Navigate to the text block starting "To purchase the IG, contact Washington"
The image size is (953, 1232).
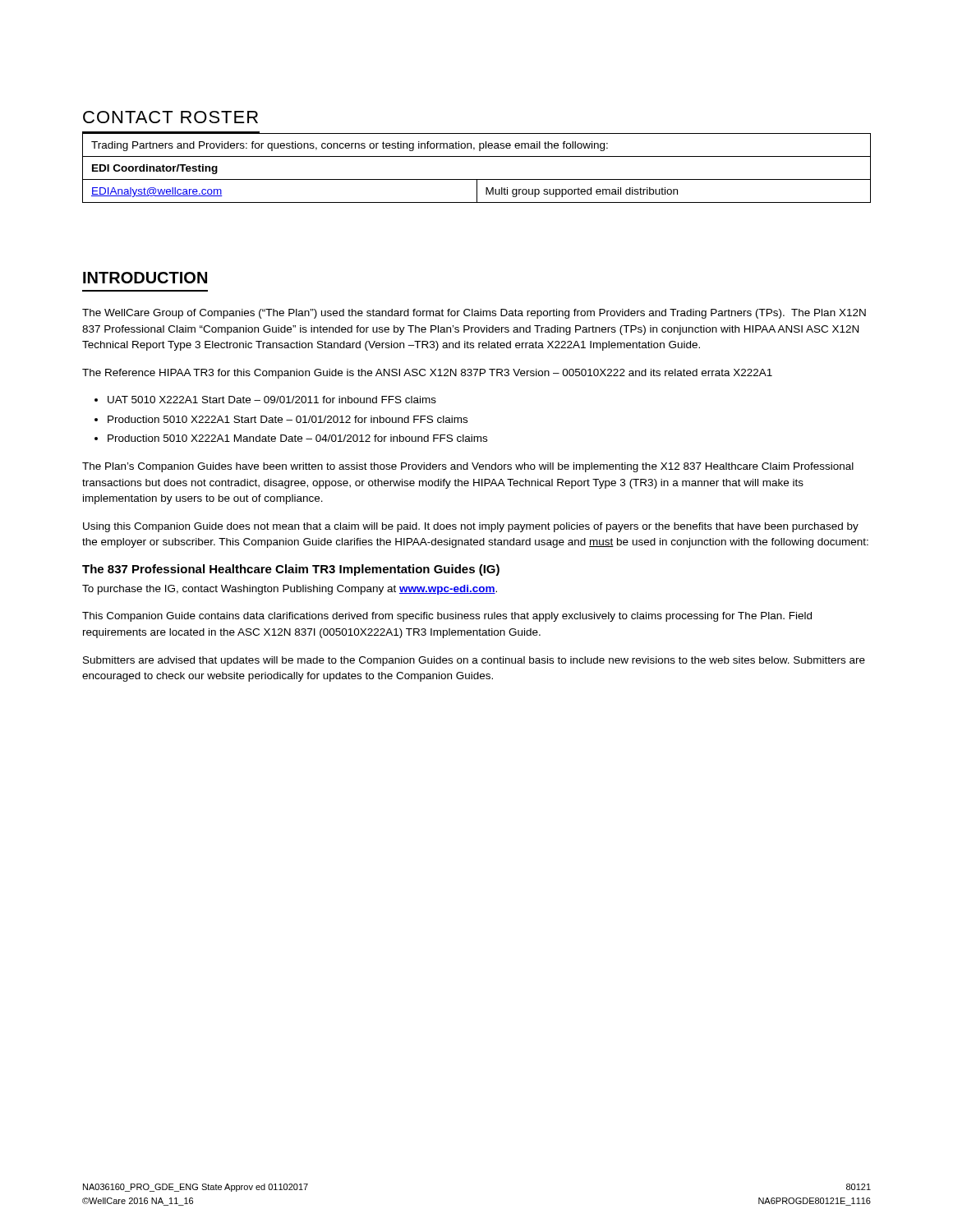pos(290,588)
